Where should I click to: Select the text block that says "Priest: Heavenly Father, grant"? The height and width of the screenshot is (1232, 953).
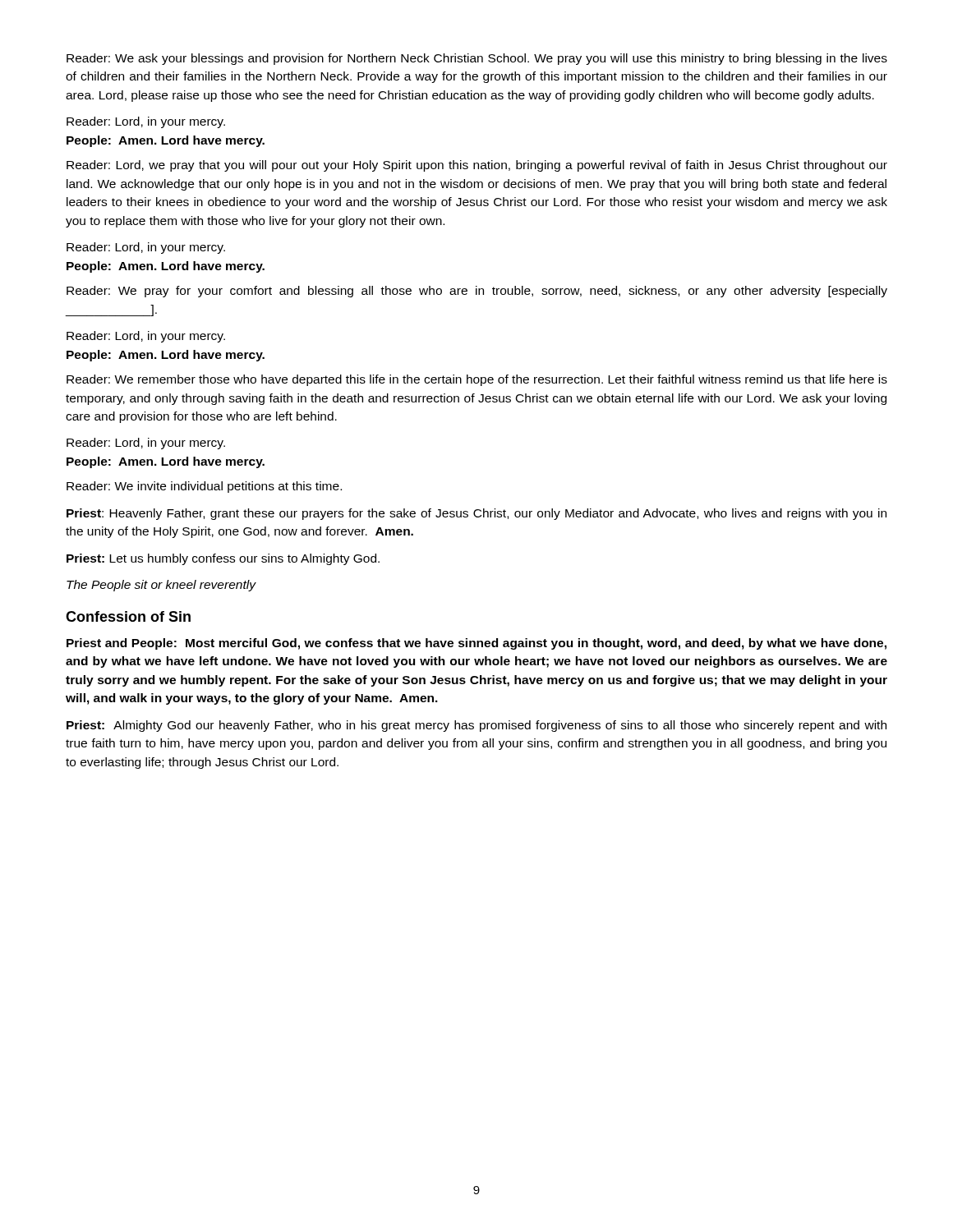pos(476,523)
